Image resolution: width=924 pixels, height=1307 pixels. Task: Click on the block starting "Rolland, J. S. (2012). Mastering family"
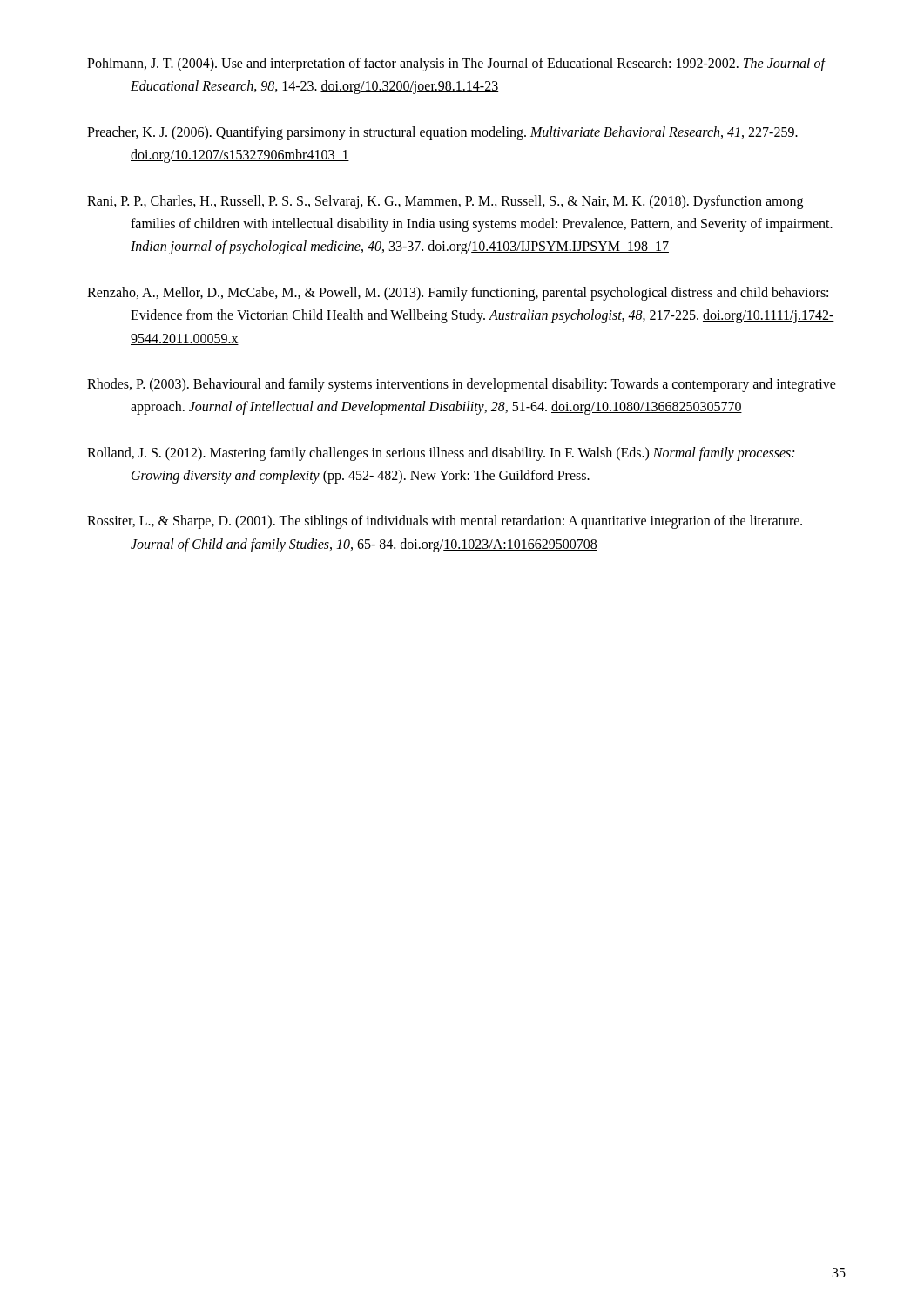click(441, 464)
